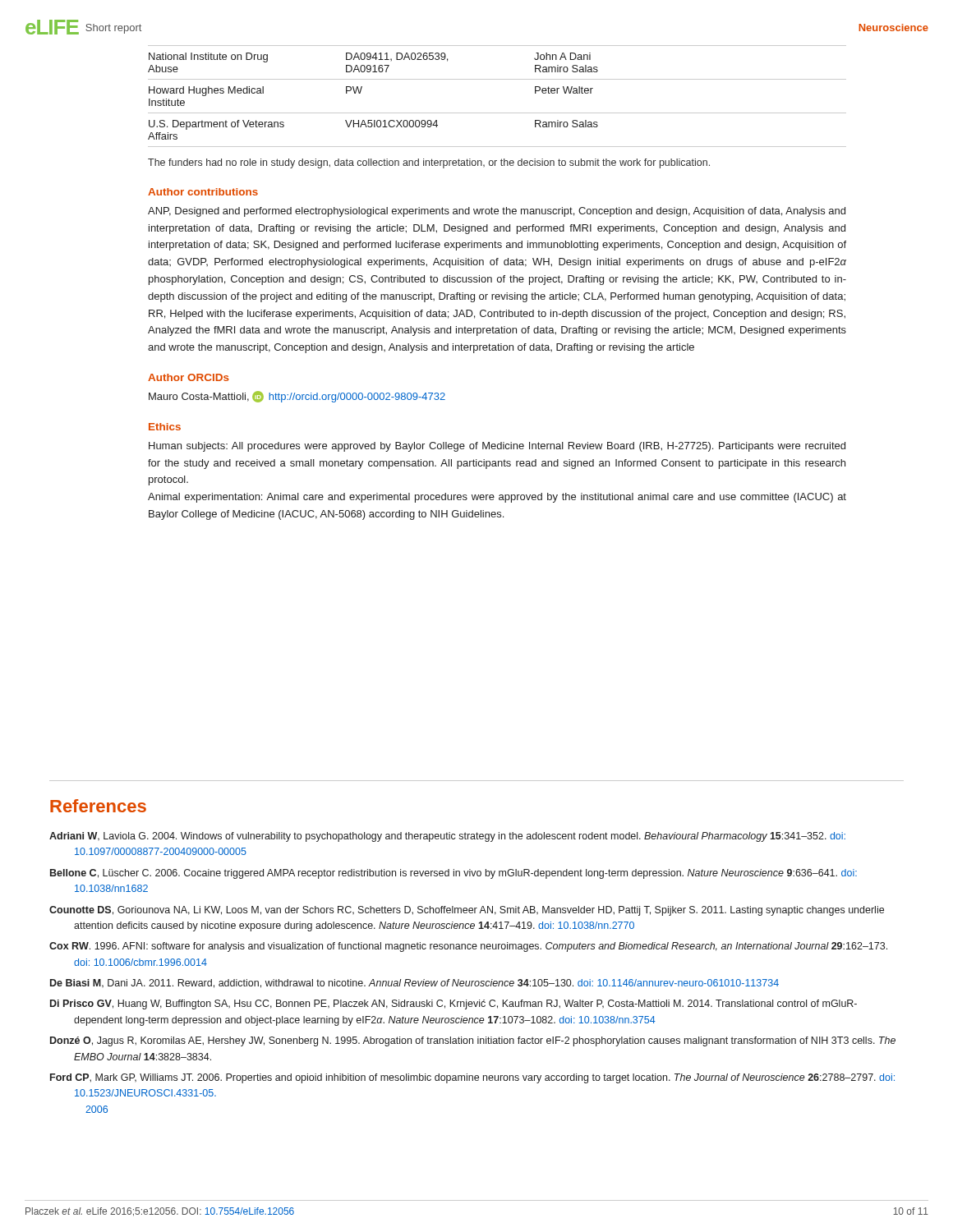Viewport: 953px width, 1232px height.
Task: Click on the table containing "Peter Walter"
Action: click(497, 96)
